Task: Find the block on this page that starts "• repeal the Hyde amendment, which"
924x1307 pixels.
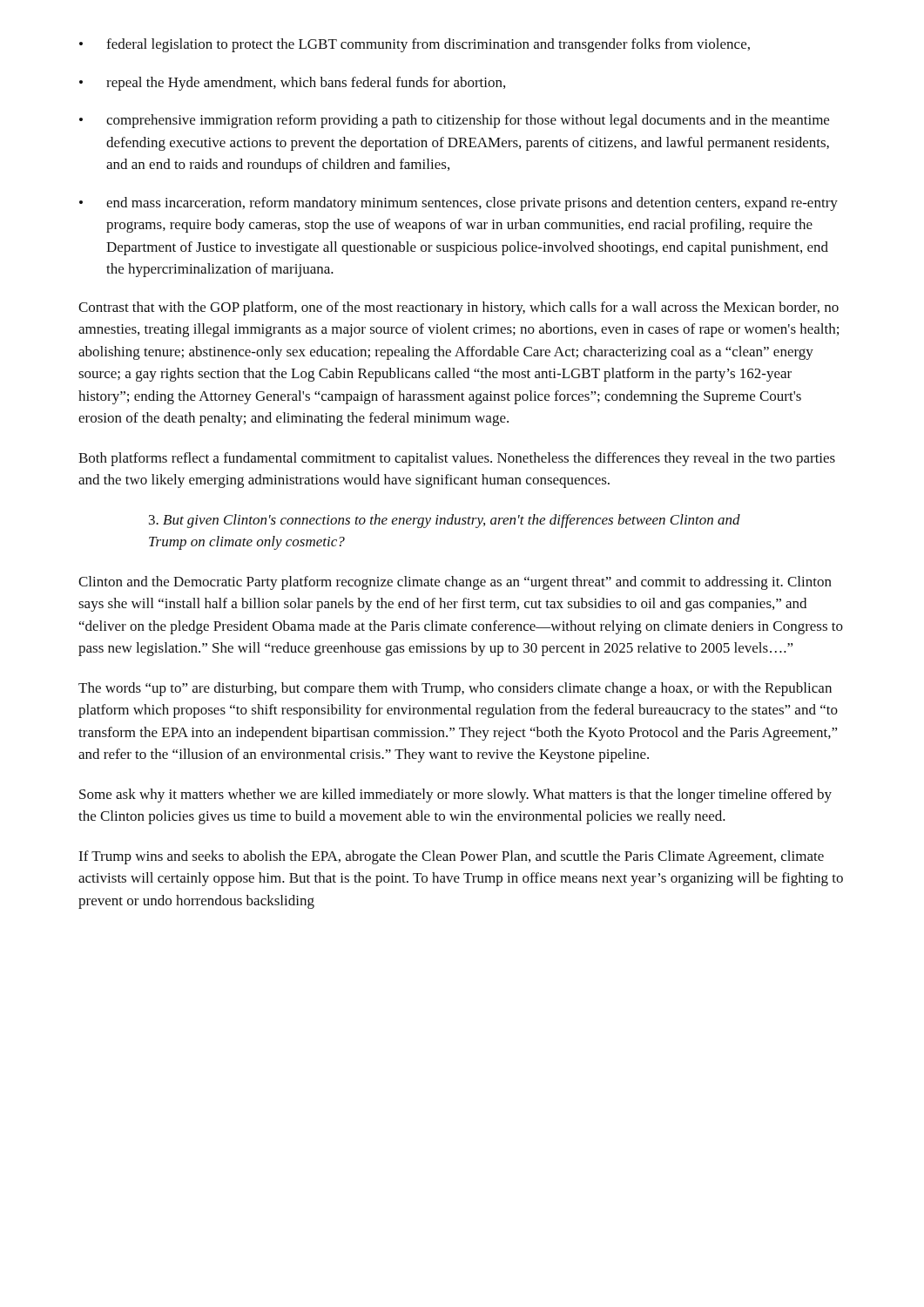Action: (x=462, y=82)
